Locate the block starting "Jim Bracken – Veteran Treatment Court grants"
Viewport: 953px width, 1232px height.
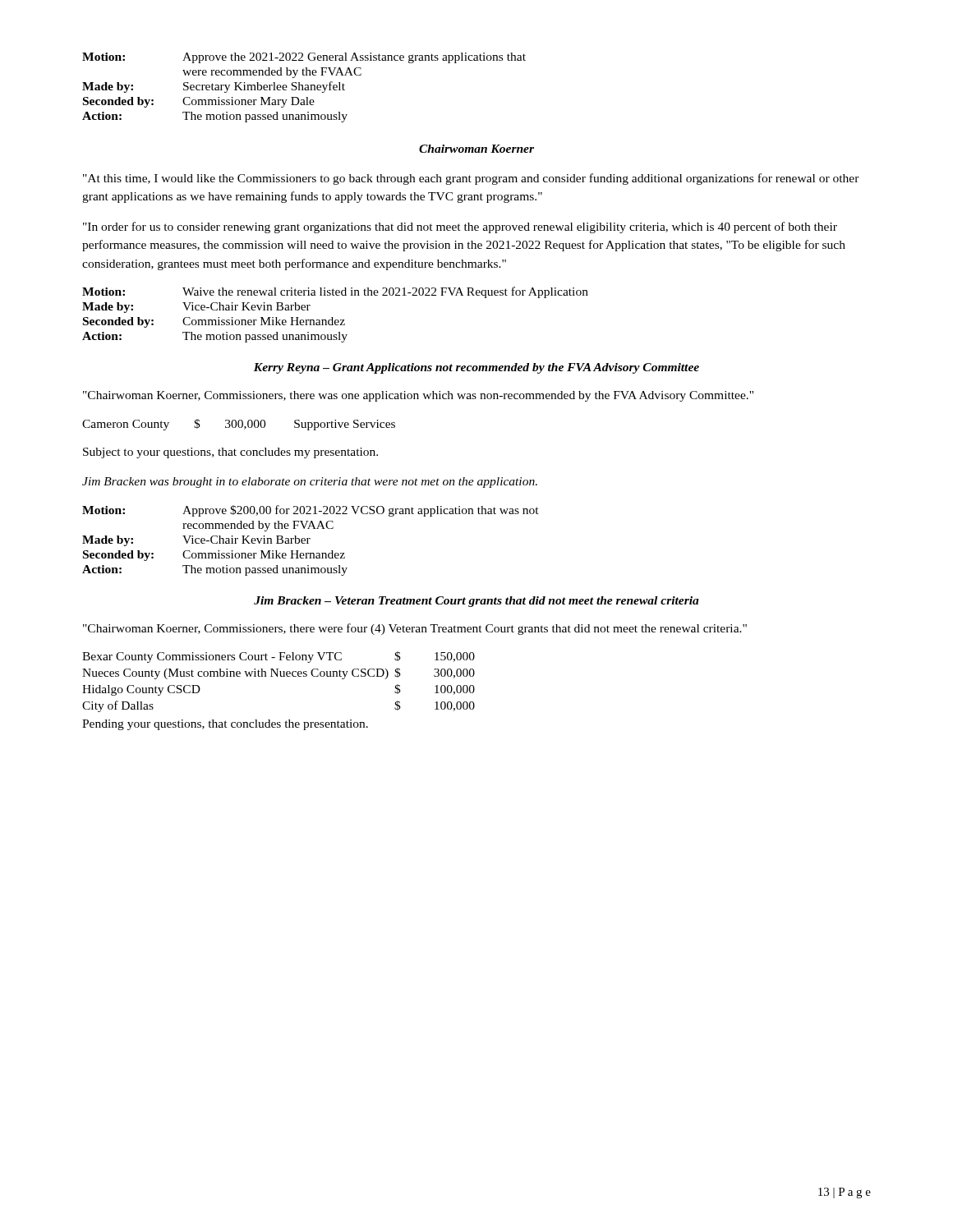(476, 600)
